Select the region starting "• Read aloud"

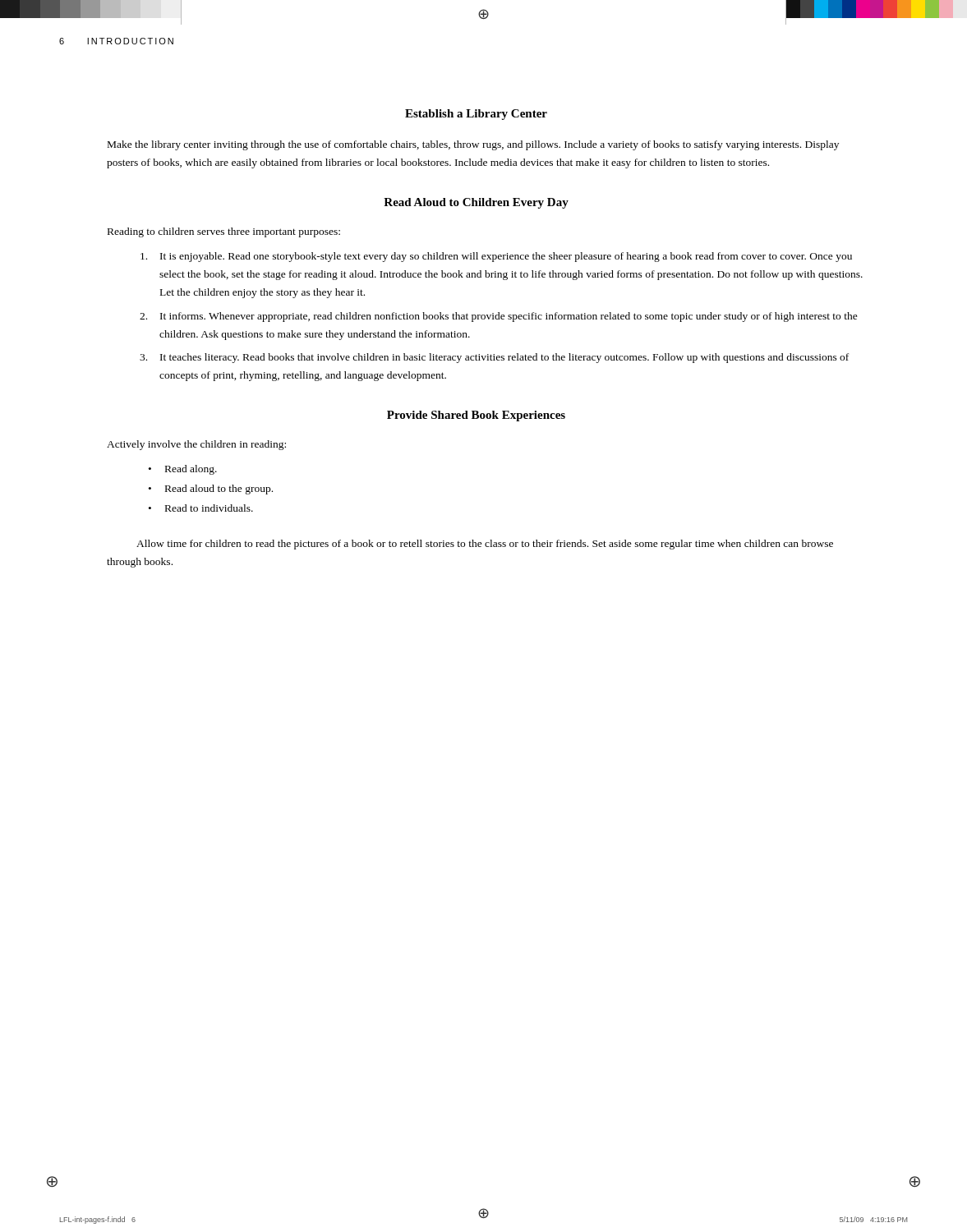pyautogui.click(x=211, y=489)
